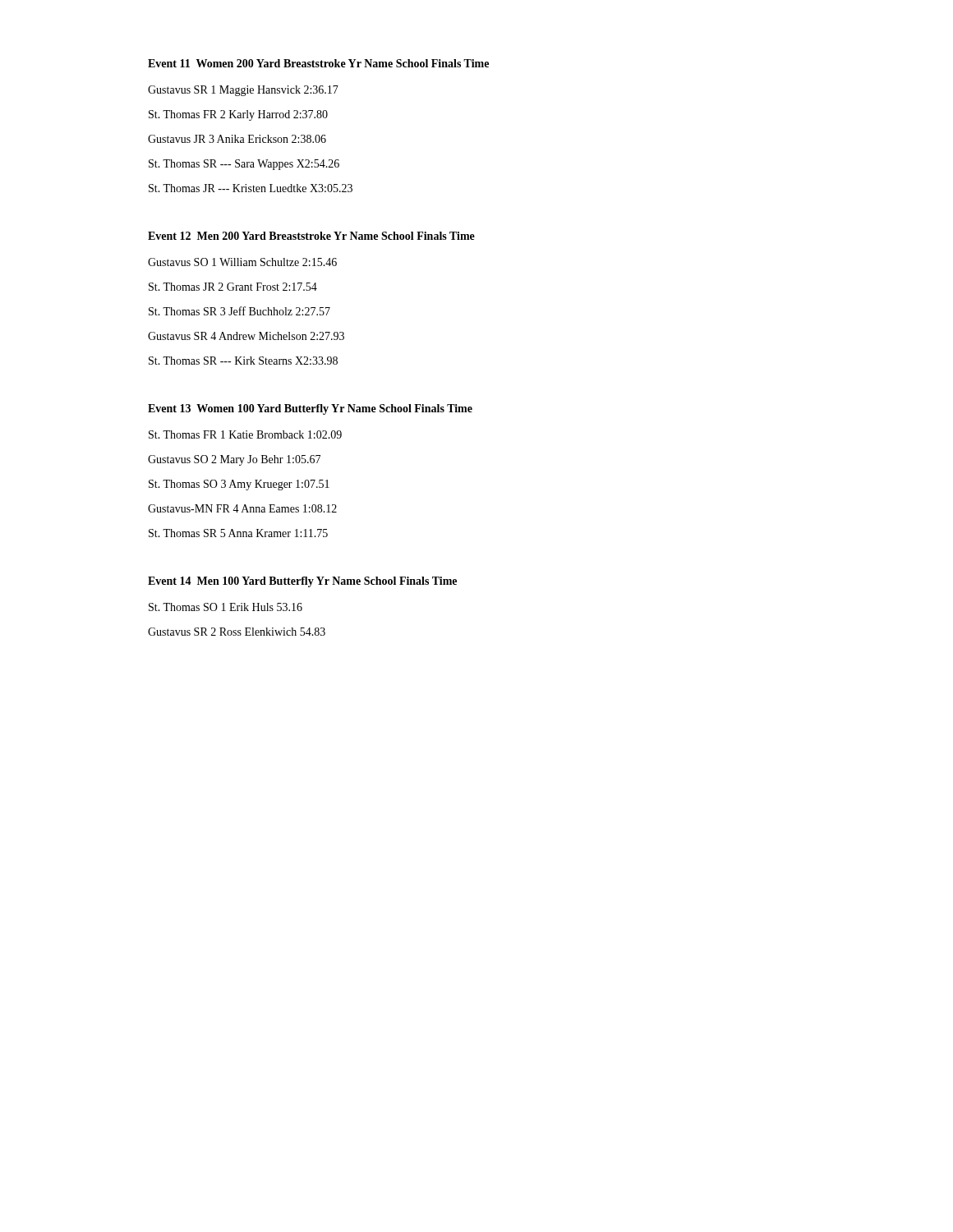The image size is (953, 1232).
Task: Locate the section header that opens with "Event 11 Women 200 Yard"
Action: pos(319,64)
